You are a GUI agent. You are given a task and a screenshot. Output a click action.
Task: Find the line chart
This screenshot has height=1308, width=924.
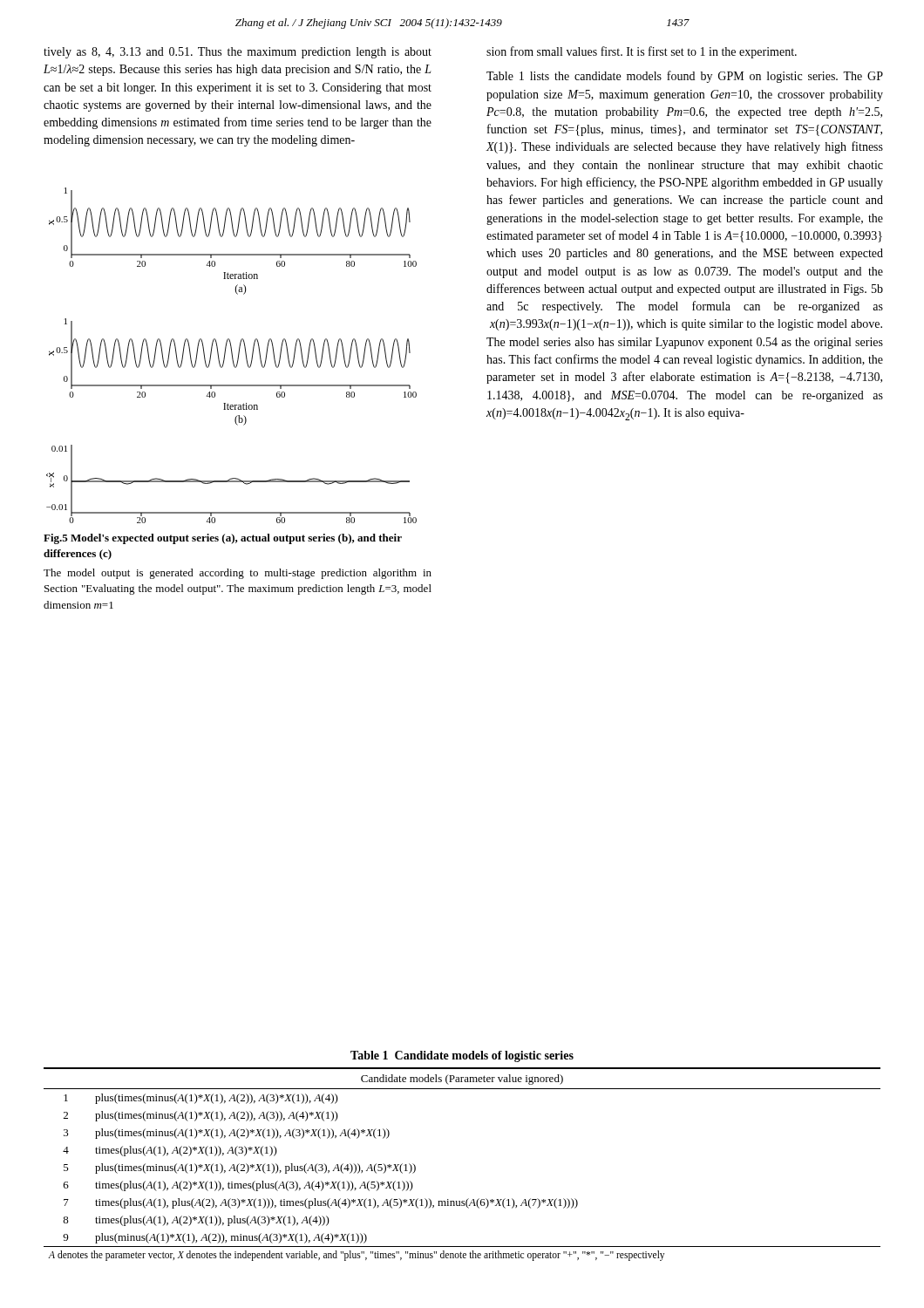pyautogui.click(x=238, y=342)
